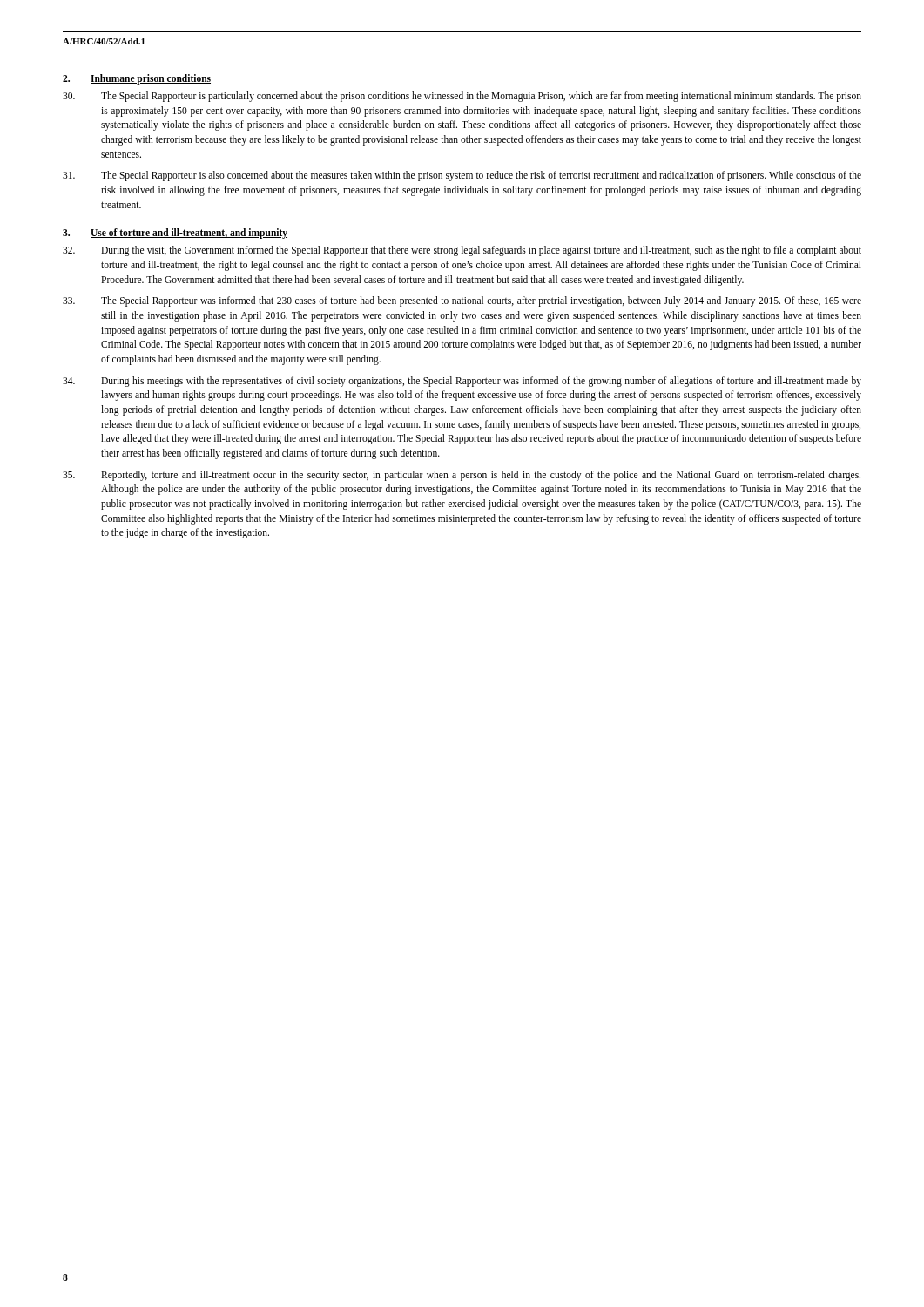
Task: Select the text starting "3. Use of torture and ill-treatment, and"
Action: pyautogui.click(x=175, y=233)
